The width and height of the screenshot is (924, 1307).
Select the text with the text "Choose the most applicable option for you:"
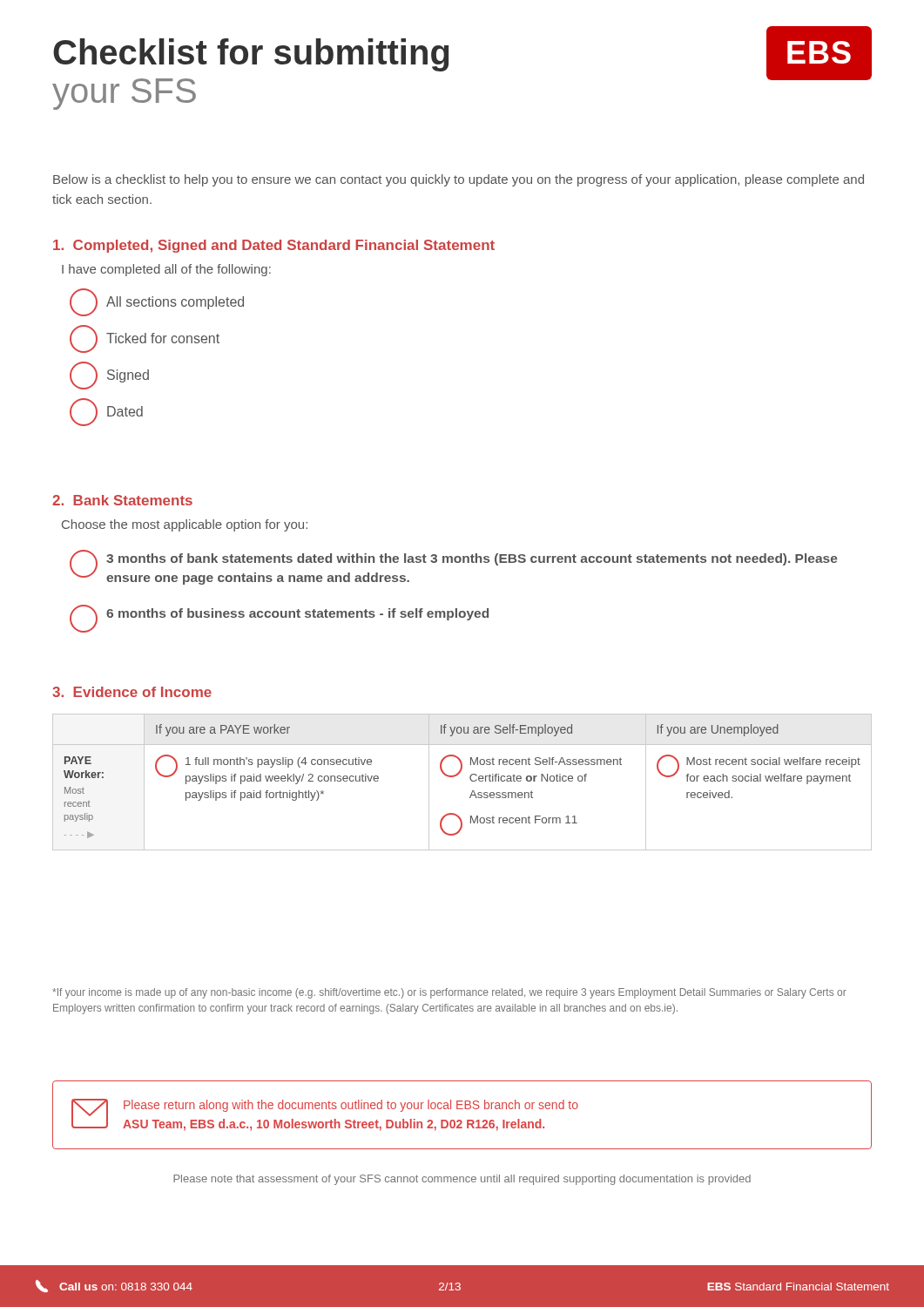pos(185,524)
